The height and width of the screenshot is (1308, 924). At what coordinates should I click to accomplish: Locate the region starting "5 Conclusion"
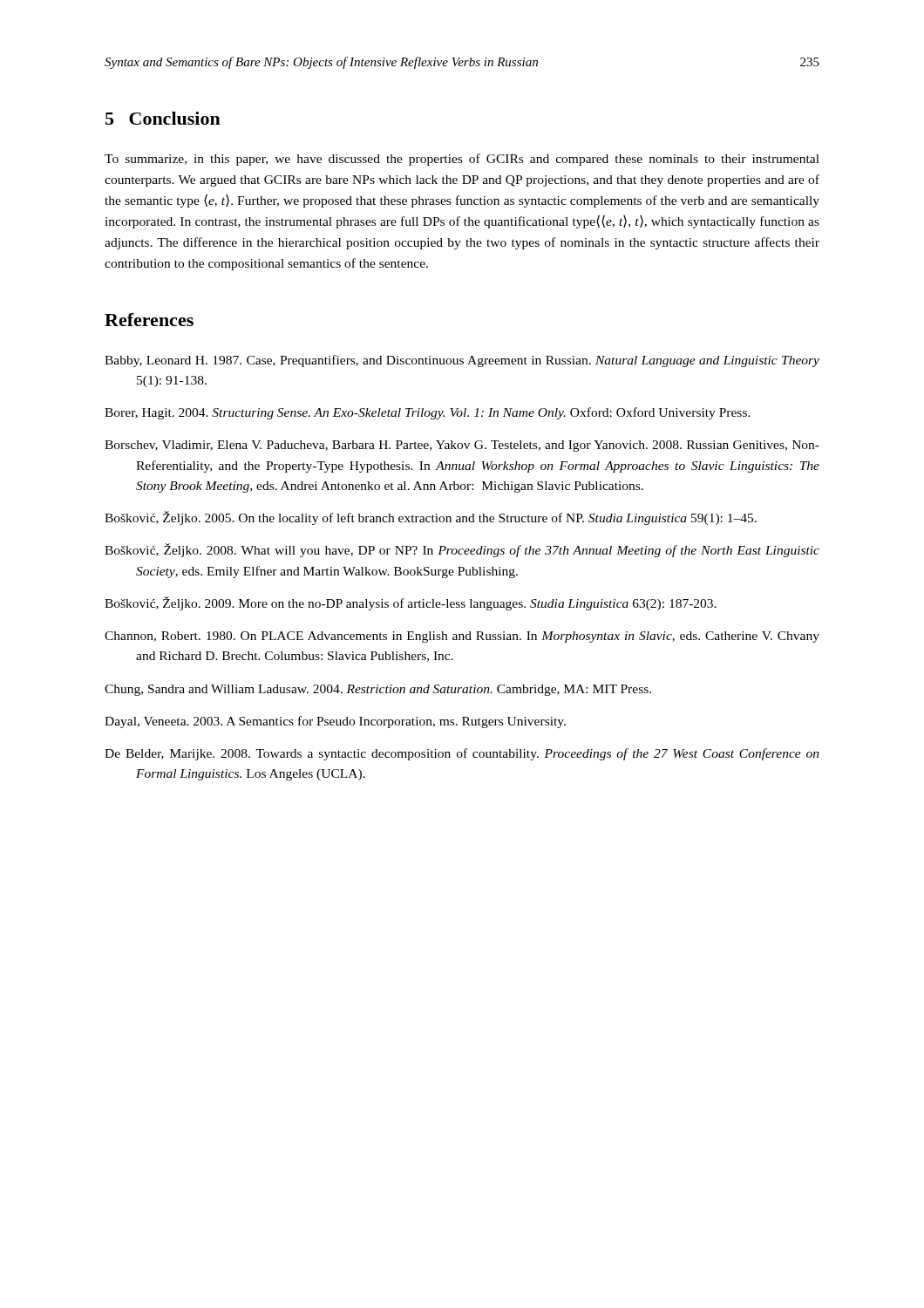click(162, 118)
